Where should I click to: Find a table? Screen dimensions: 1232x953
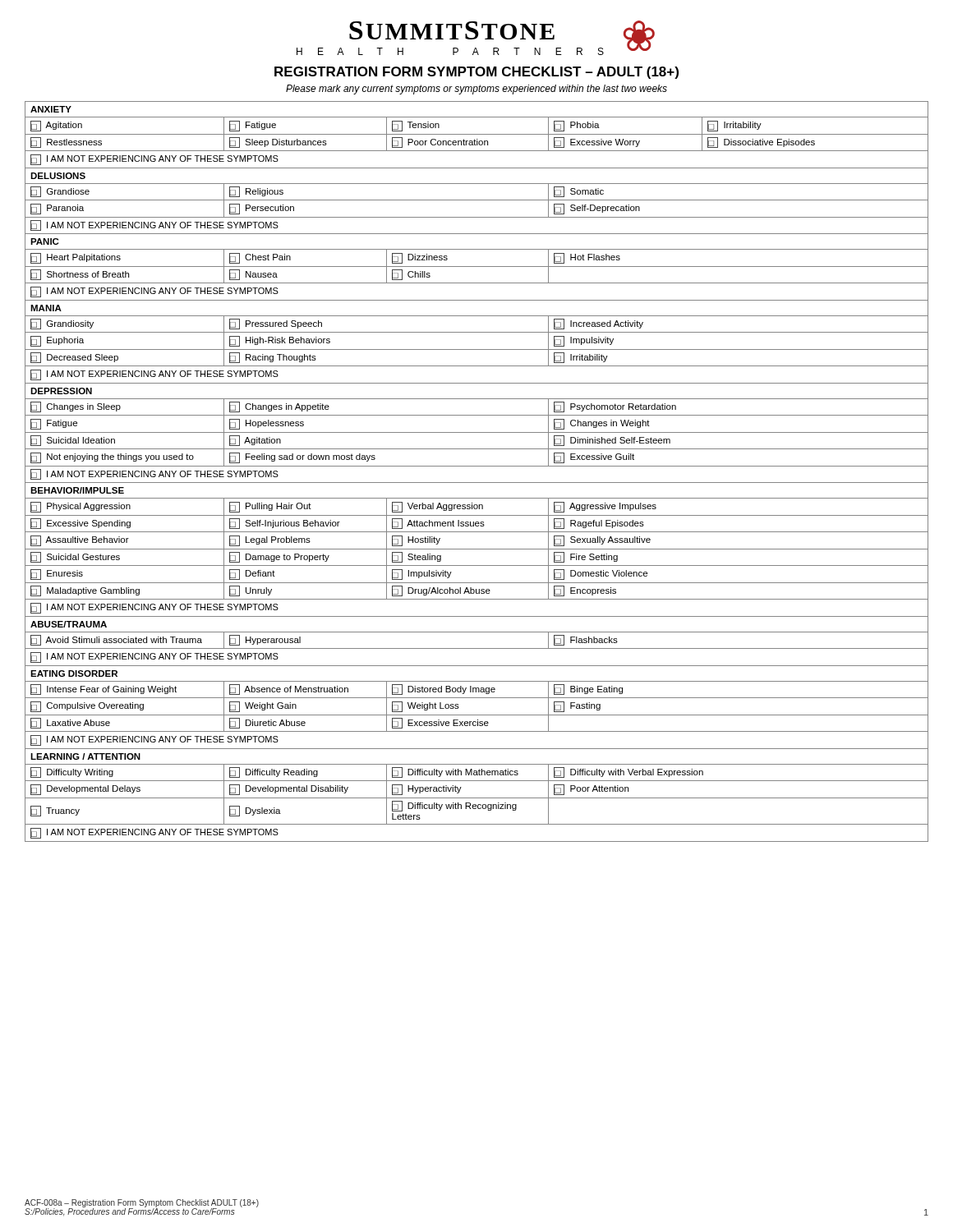pos(476,472)
